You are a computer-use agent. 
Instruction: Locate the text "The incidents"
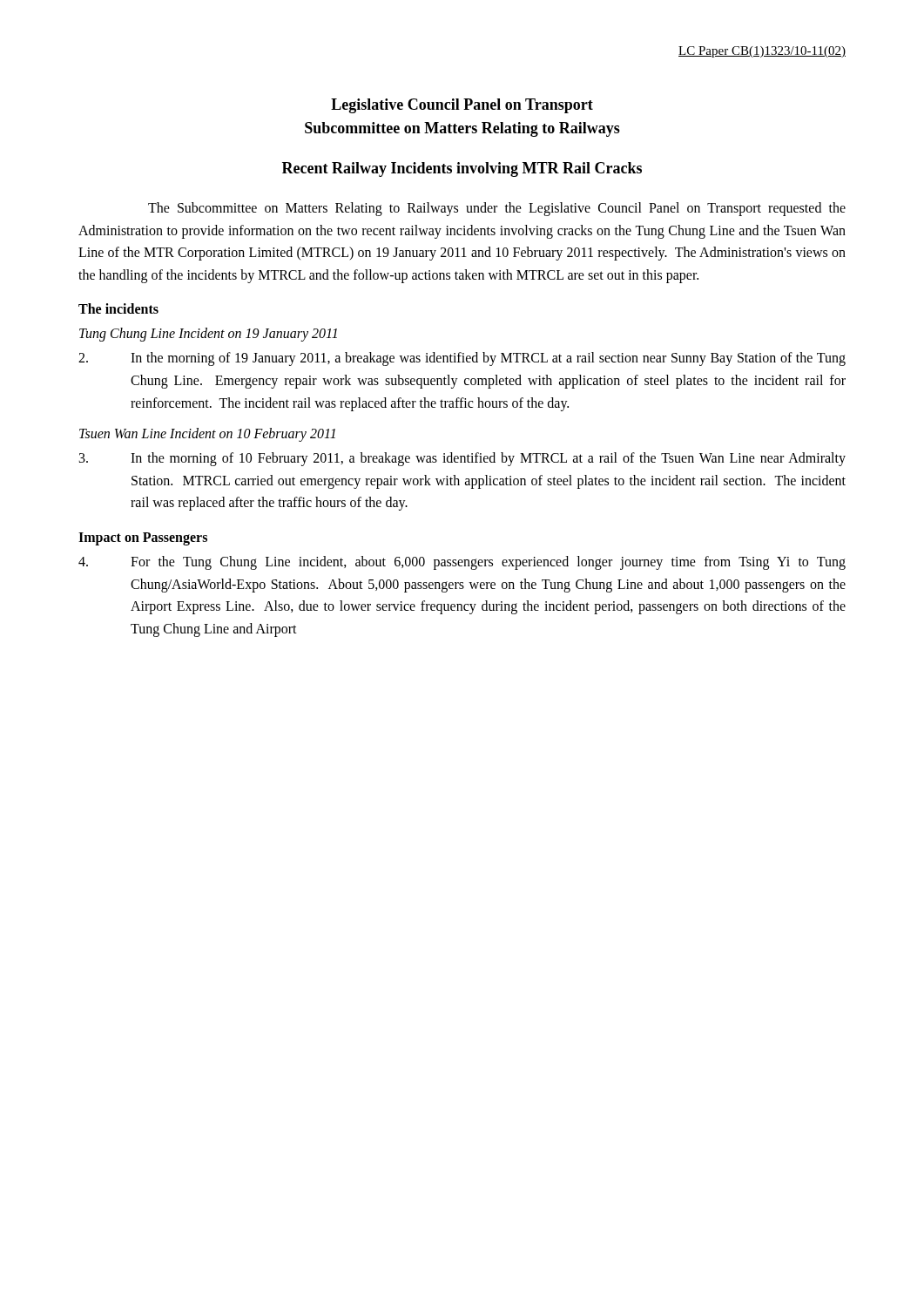click(x=118, y=309)
